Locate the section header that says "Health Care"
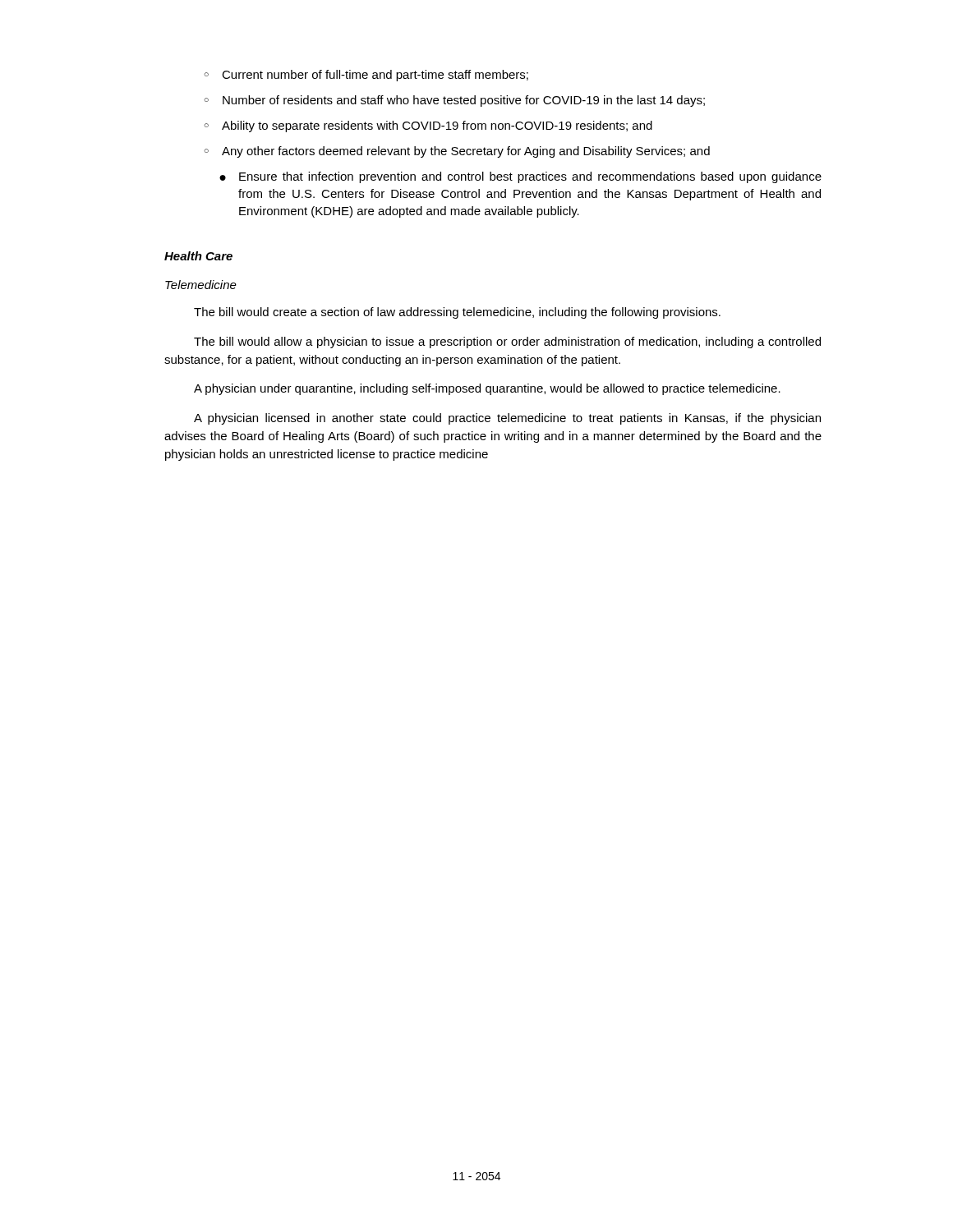953x1232 pixels. (x=199, y=256)
